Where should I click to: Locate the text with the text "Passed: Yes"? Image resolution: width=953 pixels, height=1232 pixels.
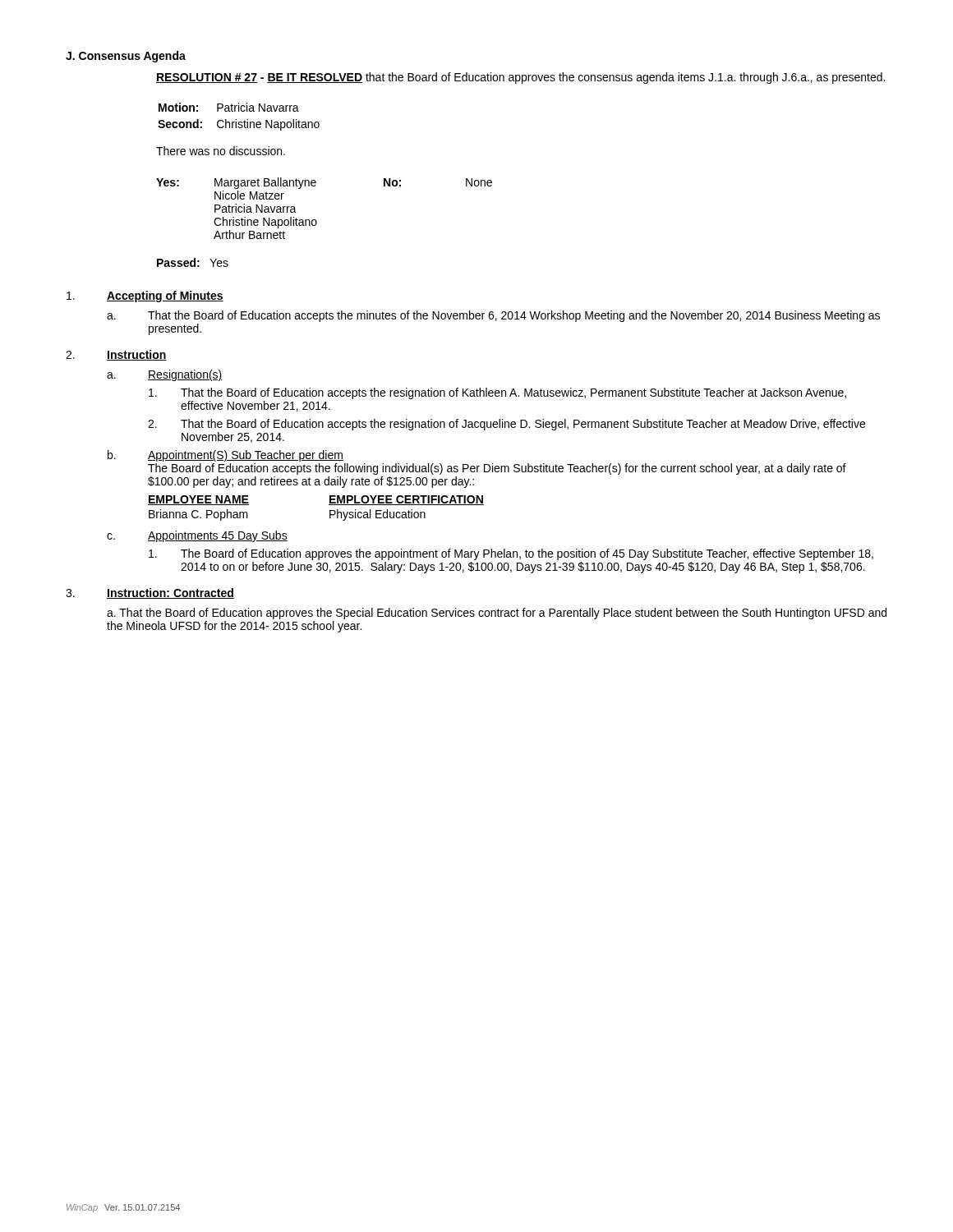coord(192,263)
